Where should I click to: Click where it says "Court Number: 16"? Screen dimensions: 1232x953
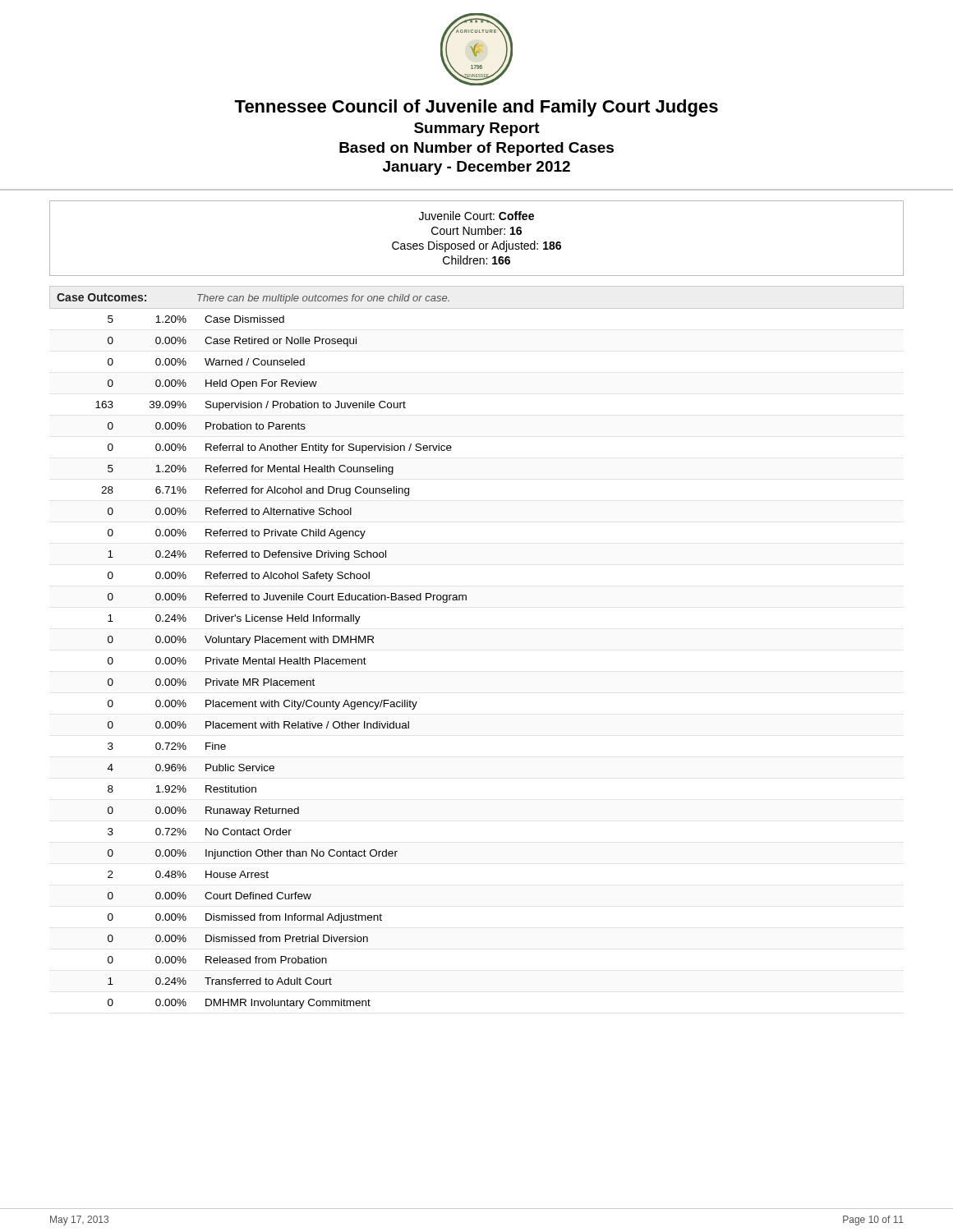476,231
